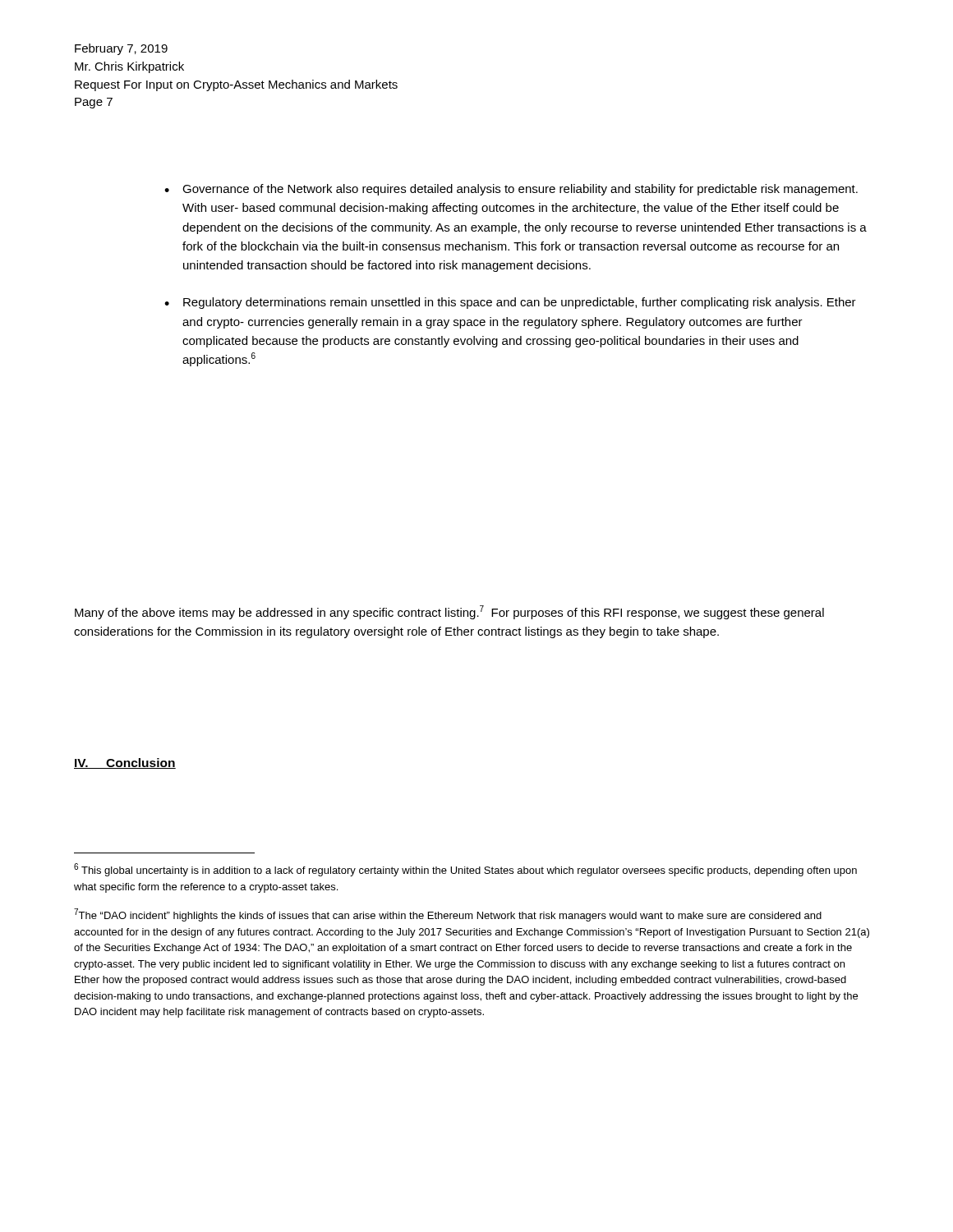
Task: Find the footnote containing "6 This global uncertainty is in"
Action: (x=466, y=877)
